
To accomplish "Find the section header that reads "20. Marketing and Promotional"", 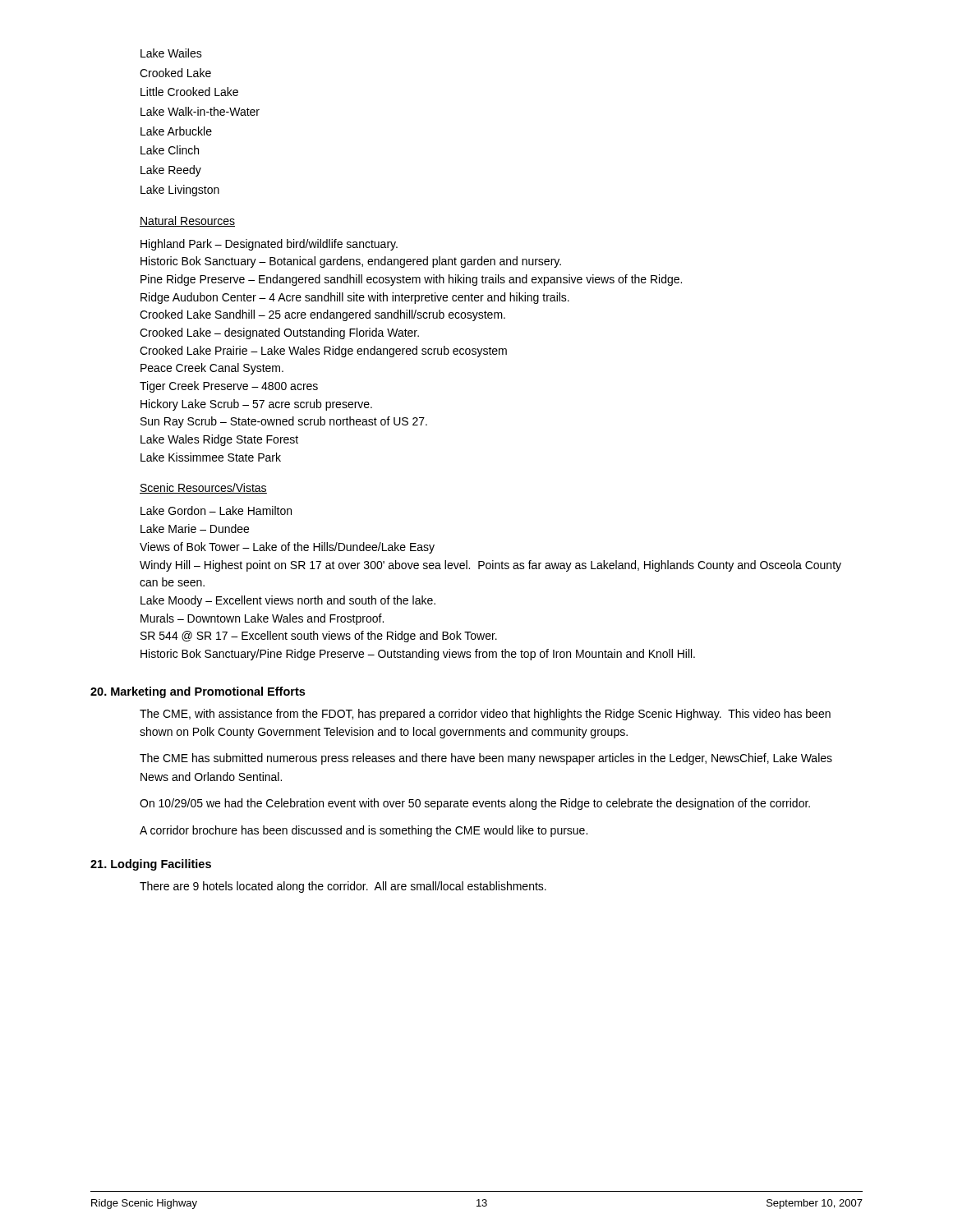I will tap(198, 691).
